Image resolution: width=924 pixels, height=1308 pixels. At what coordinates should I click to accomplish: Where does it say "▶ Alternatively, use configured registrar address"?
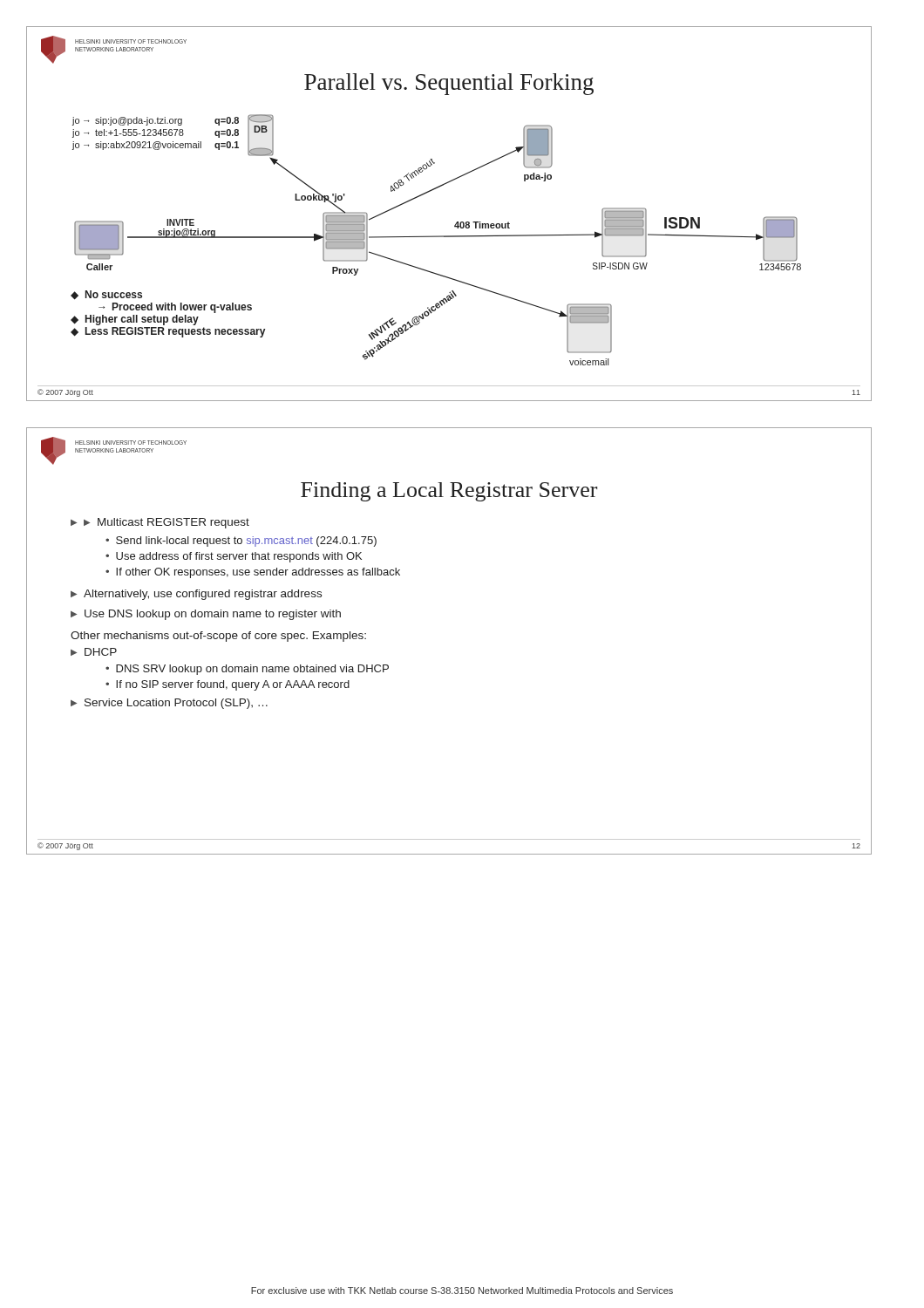(x=196, y=593)
